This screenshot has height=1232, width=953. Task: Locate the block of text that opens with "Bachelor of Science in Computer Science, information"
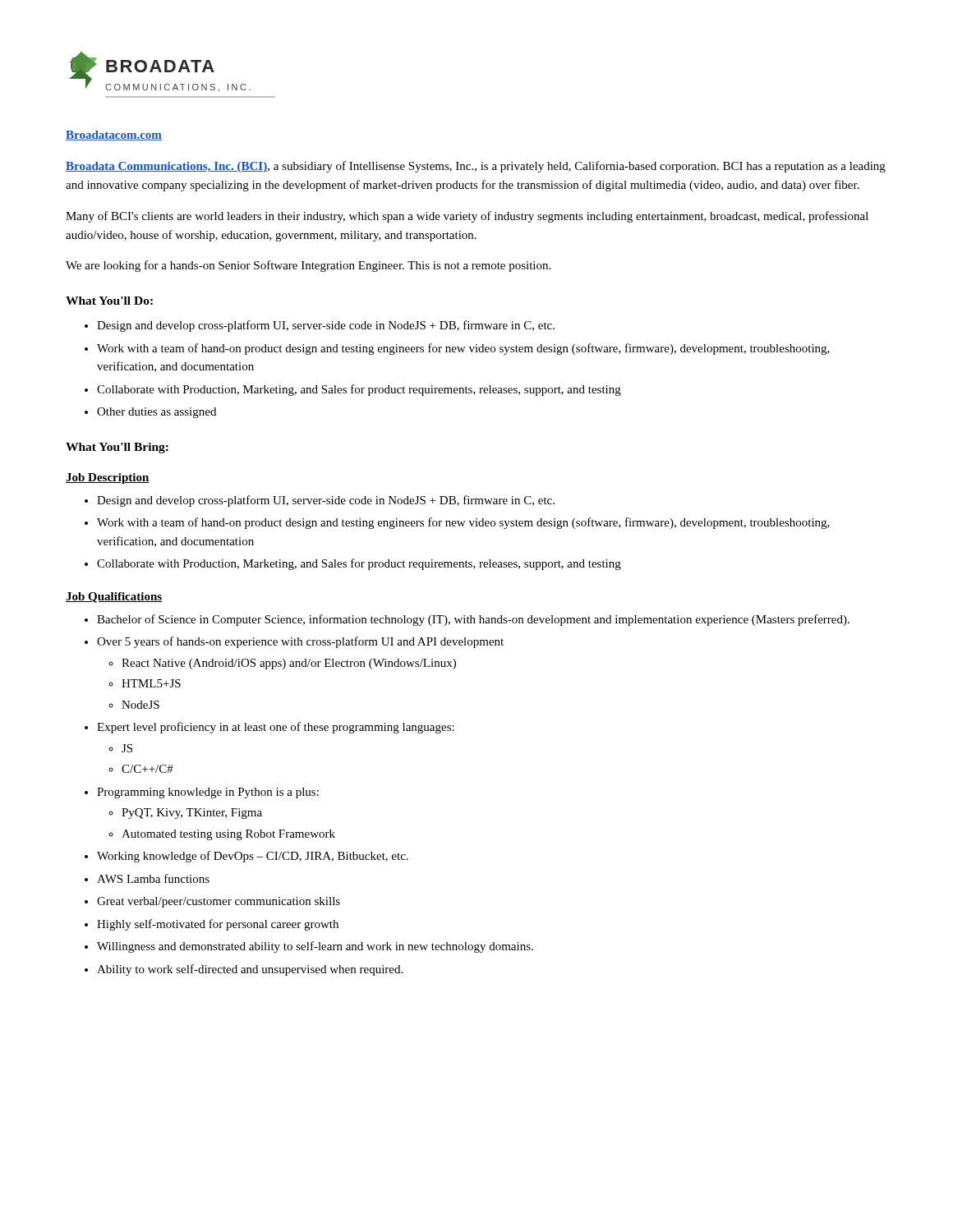click(473, 619)
